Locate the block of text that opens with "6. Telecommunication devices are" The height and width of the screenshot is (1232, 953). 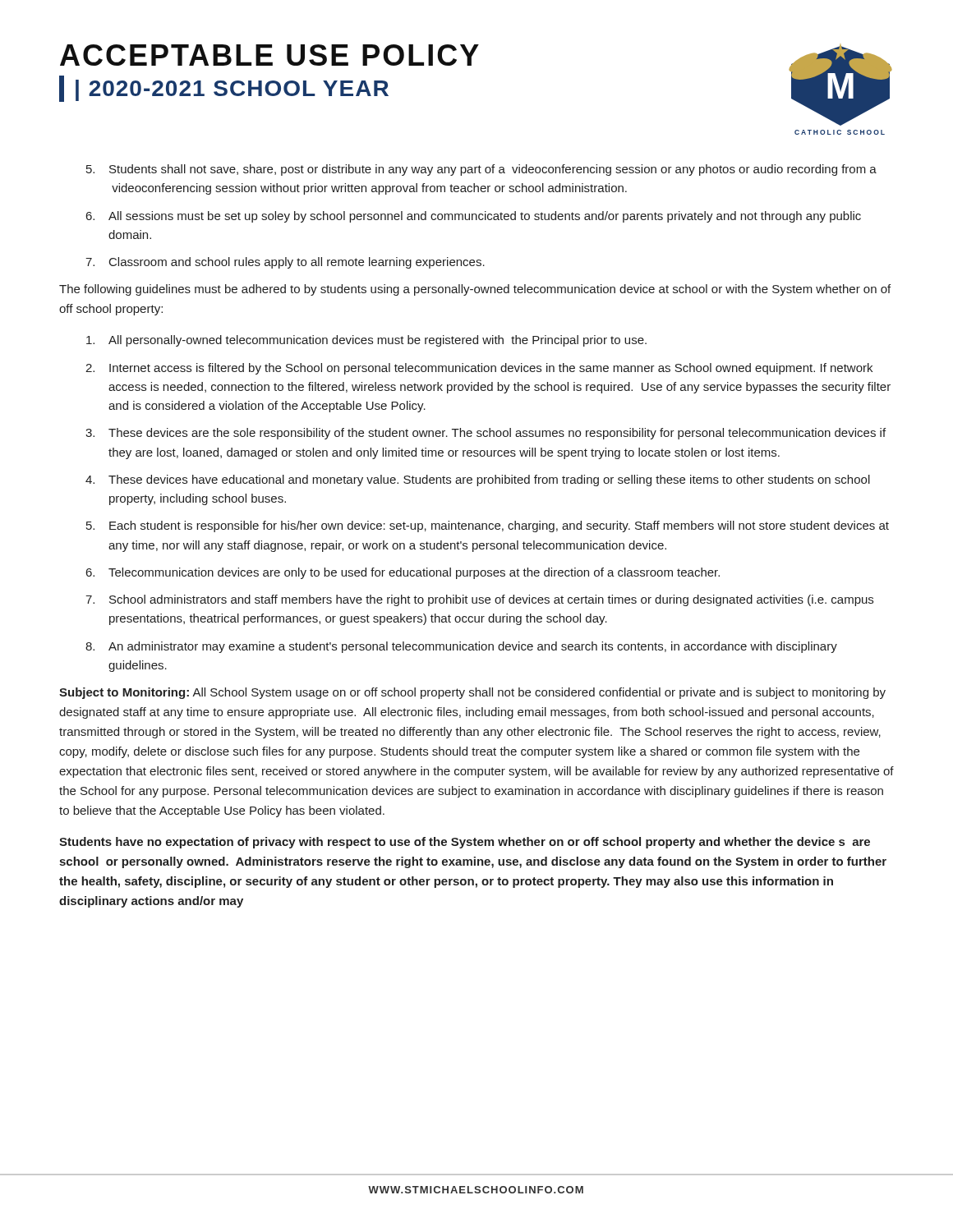[490, 572]
